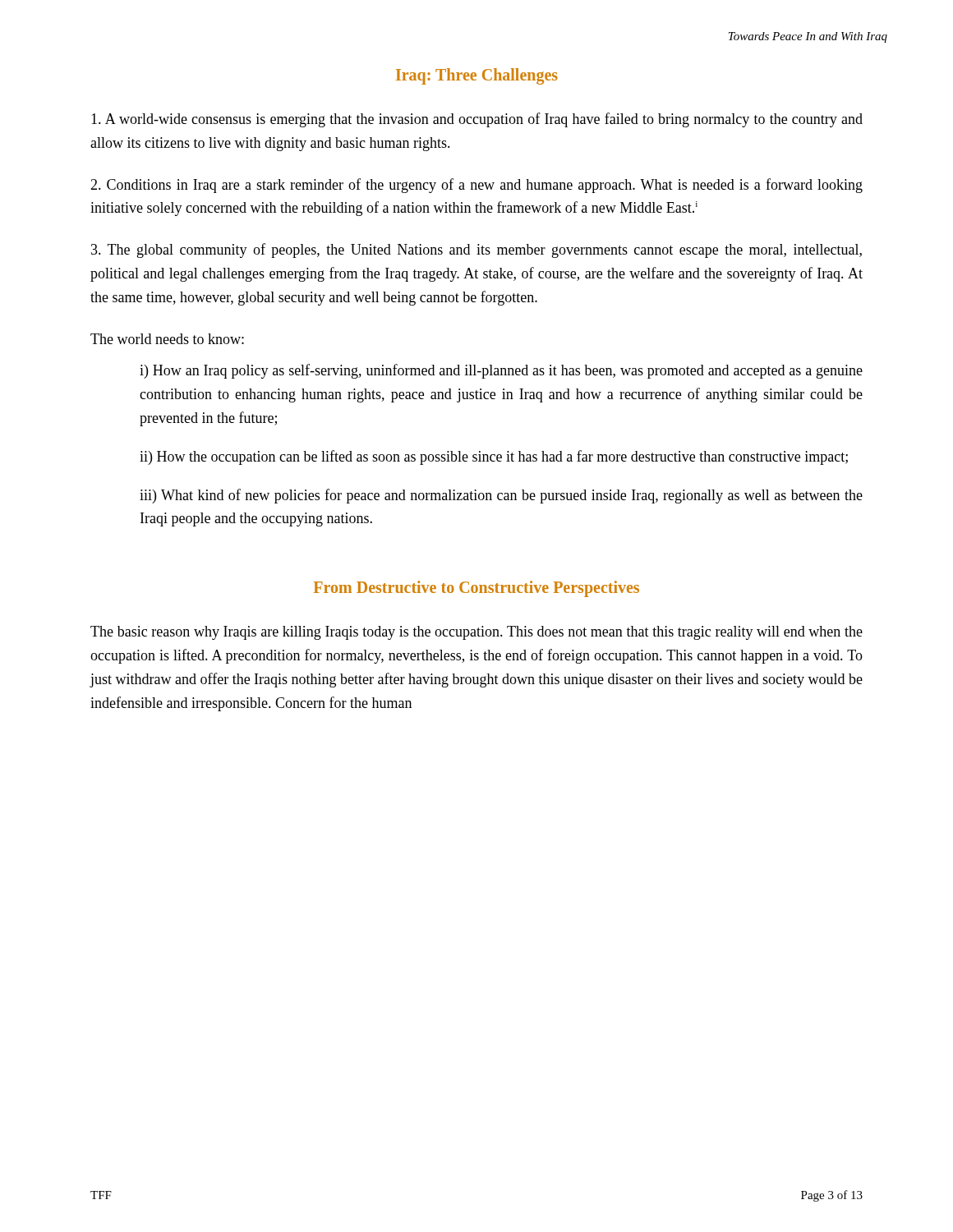The image size is (953, 1232).
Task: Locate the list item containing "iii) What kind of new policies for peace"
Action: (x=501, y=507)
